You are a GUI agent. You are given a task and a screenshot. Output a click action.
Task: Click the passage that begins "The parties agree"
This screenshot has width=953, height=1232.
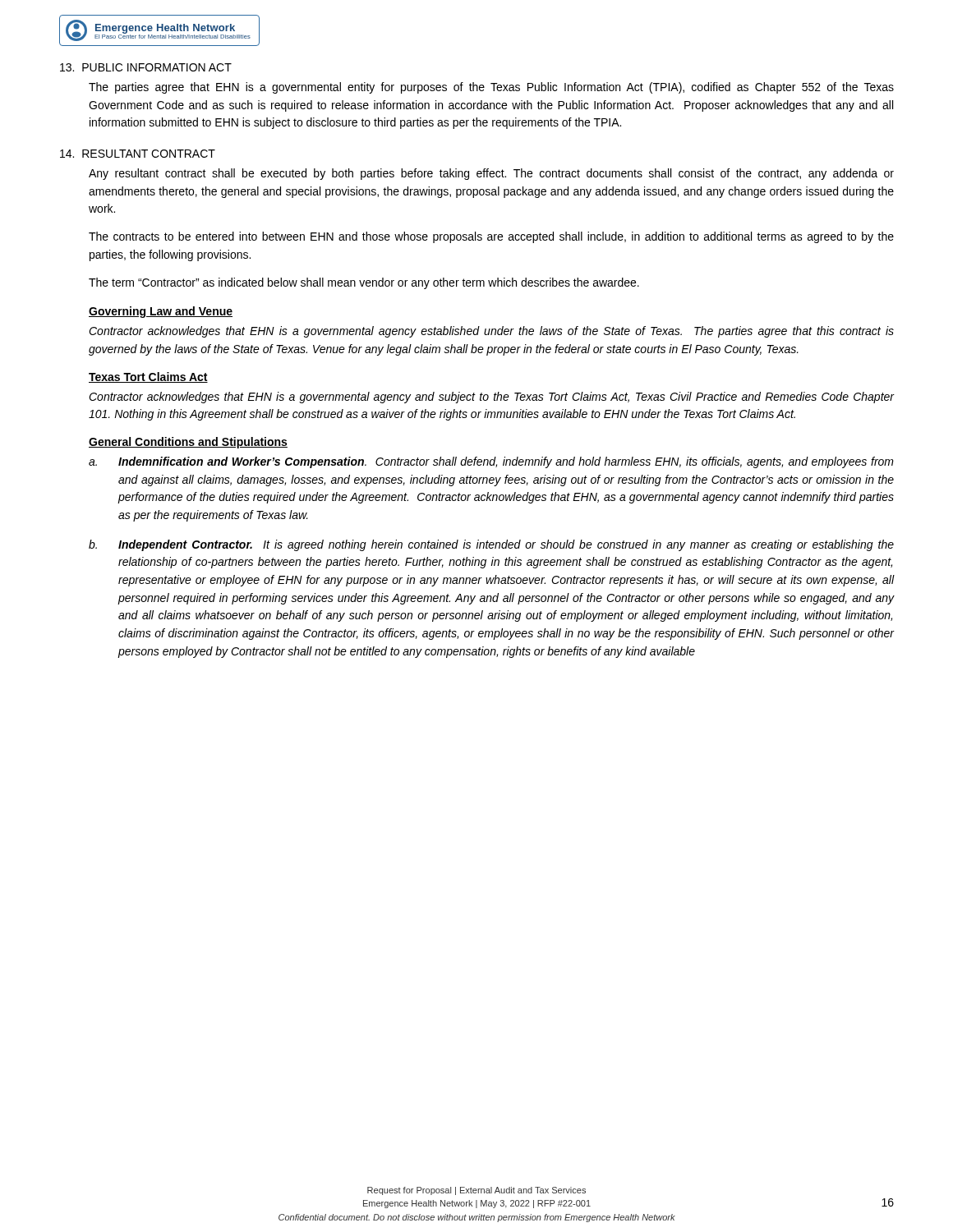[x=491, y=106]
